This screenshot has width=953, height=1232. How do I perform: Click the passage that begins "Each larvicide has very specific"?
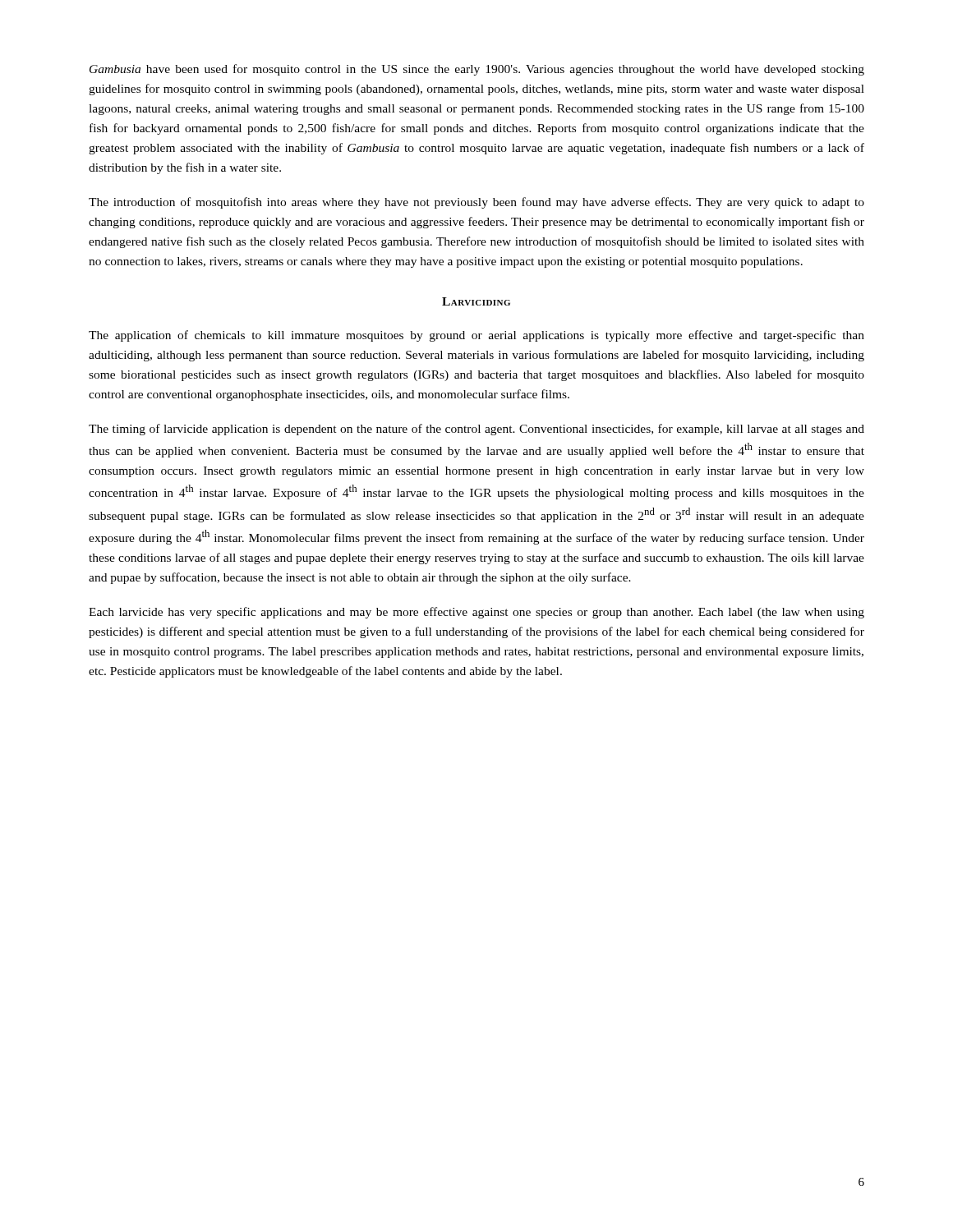[x=476, y=641]
